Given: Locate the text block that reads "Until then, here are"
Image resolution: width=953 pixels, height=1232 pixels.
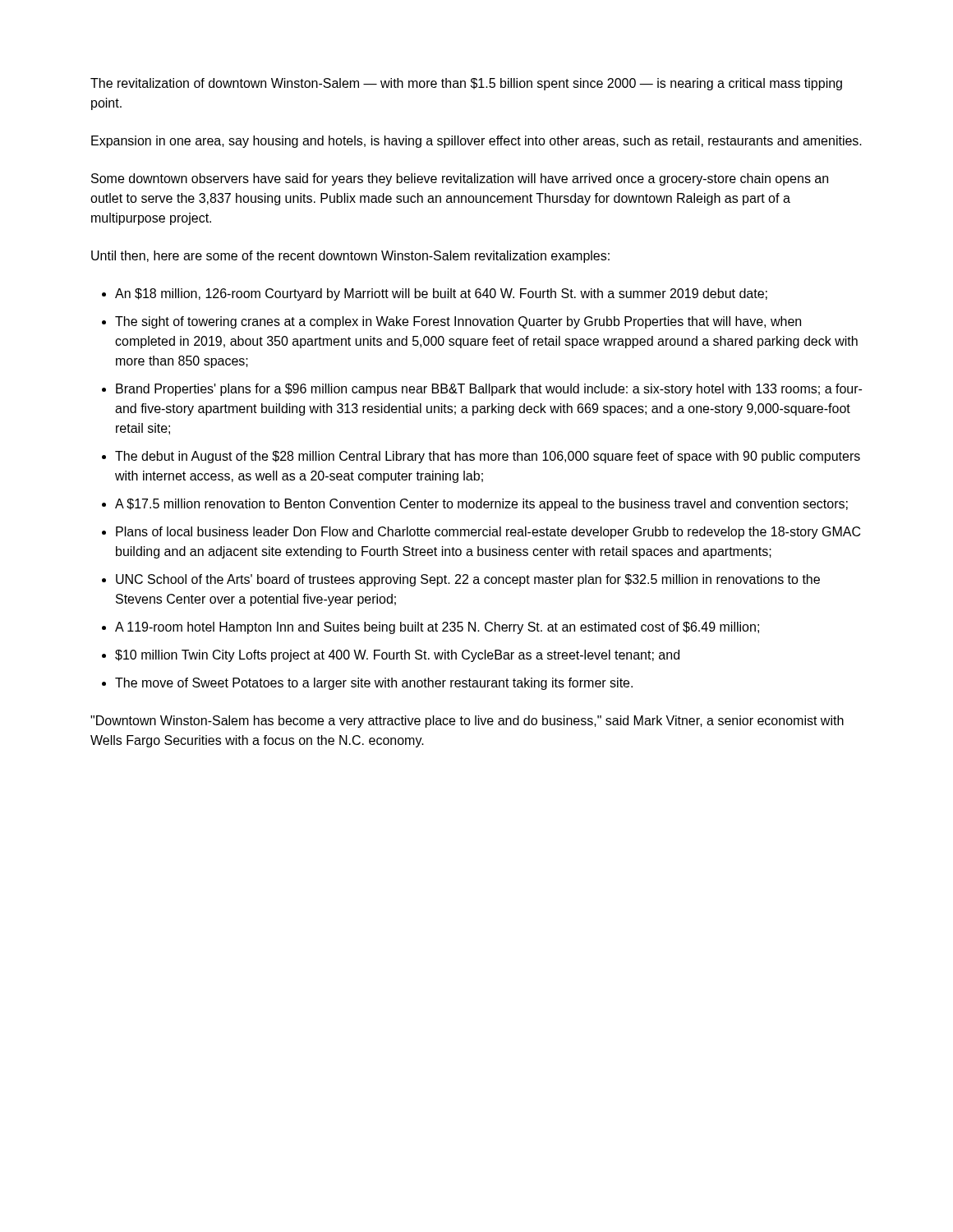Looking at the screenshot, I should (350, 256).
